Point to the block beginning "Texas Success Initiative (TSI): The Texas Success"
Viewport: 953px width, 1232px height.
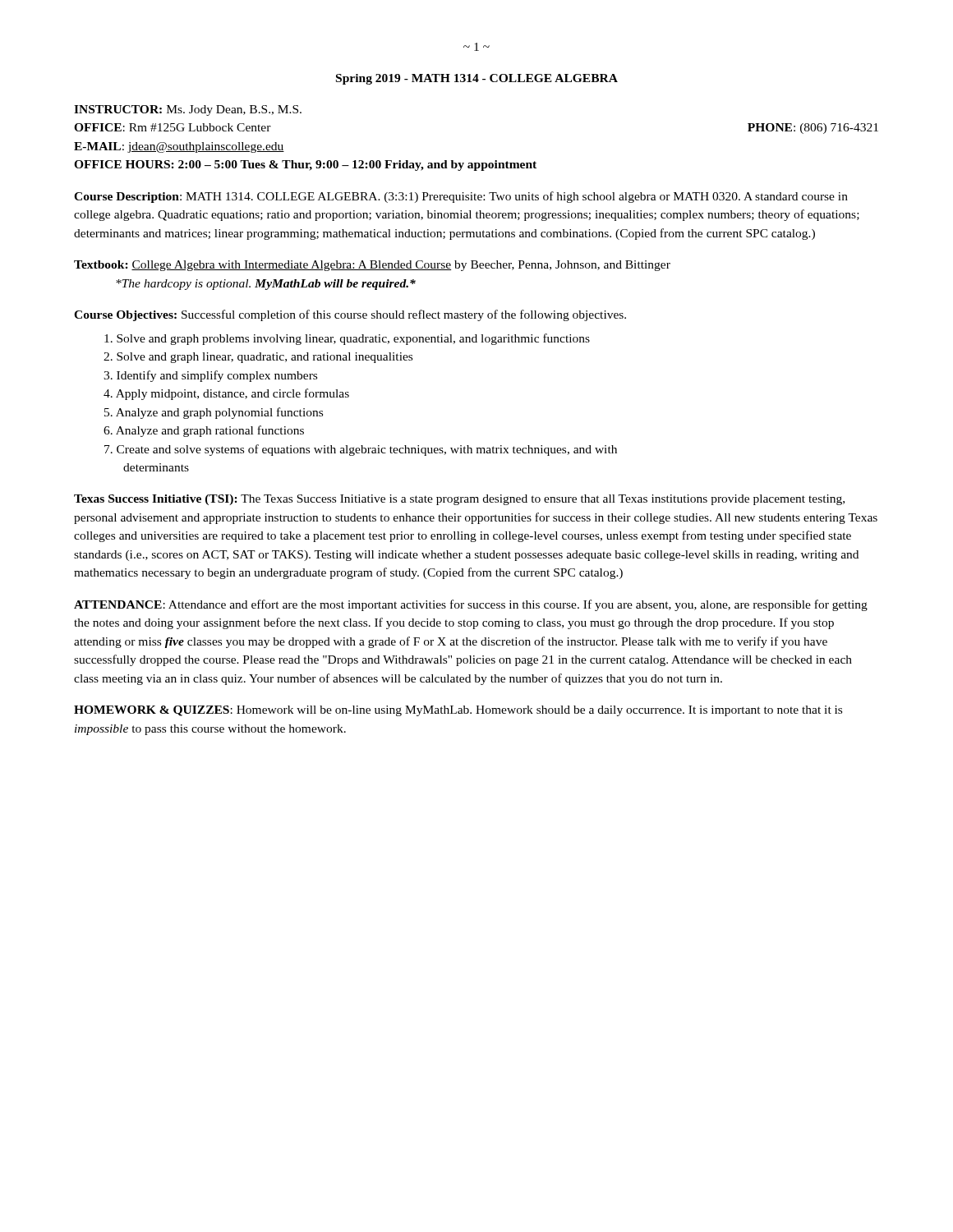(476, 535)
